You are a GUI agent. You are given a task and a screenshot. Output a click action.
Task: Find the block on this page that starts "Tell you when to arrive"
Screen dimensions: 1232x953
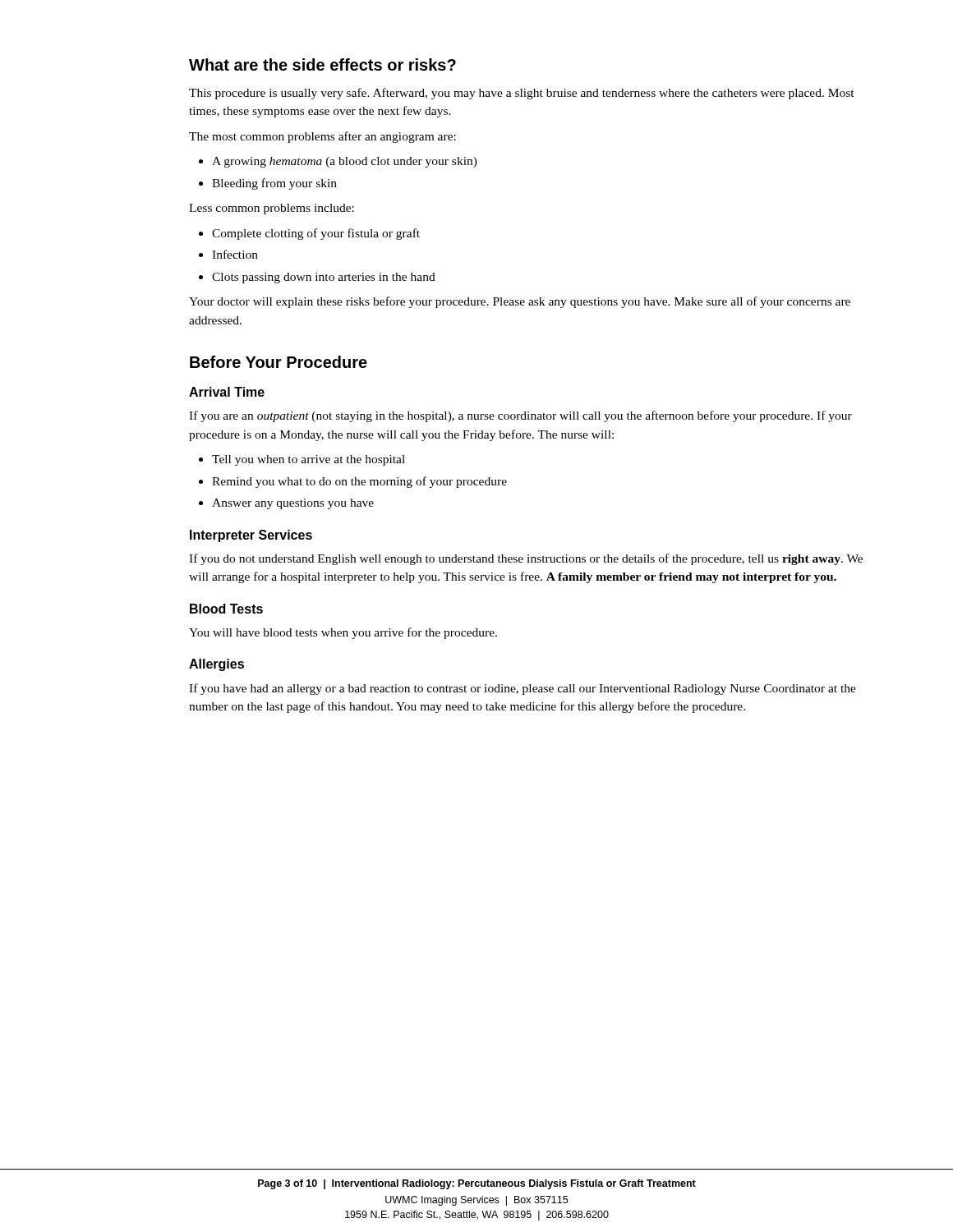(309, 459)
